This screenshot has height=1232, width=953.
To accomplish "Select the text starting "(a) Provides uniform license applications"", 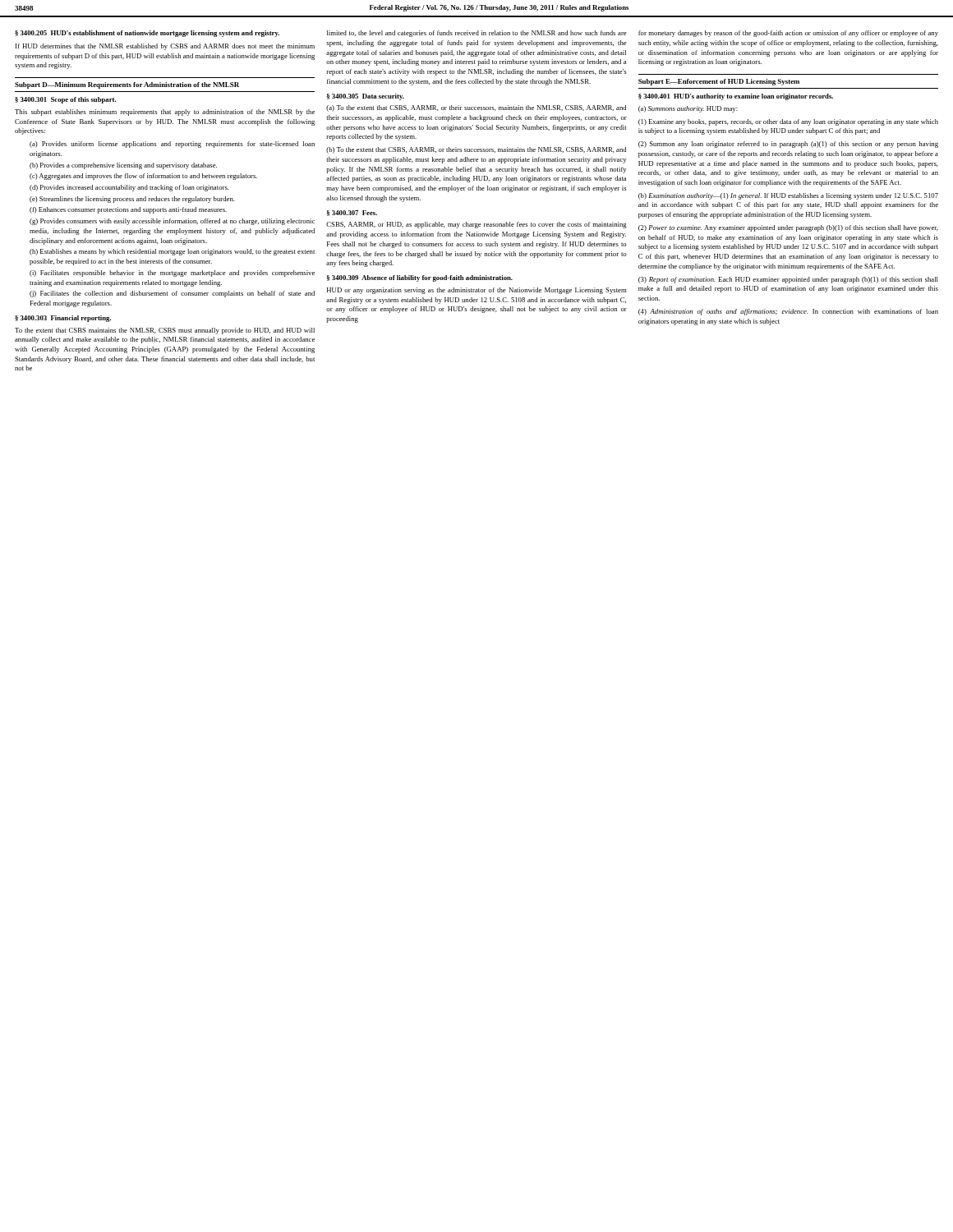I will coord(172,149).
